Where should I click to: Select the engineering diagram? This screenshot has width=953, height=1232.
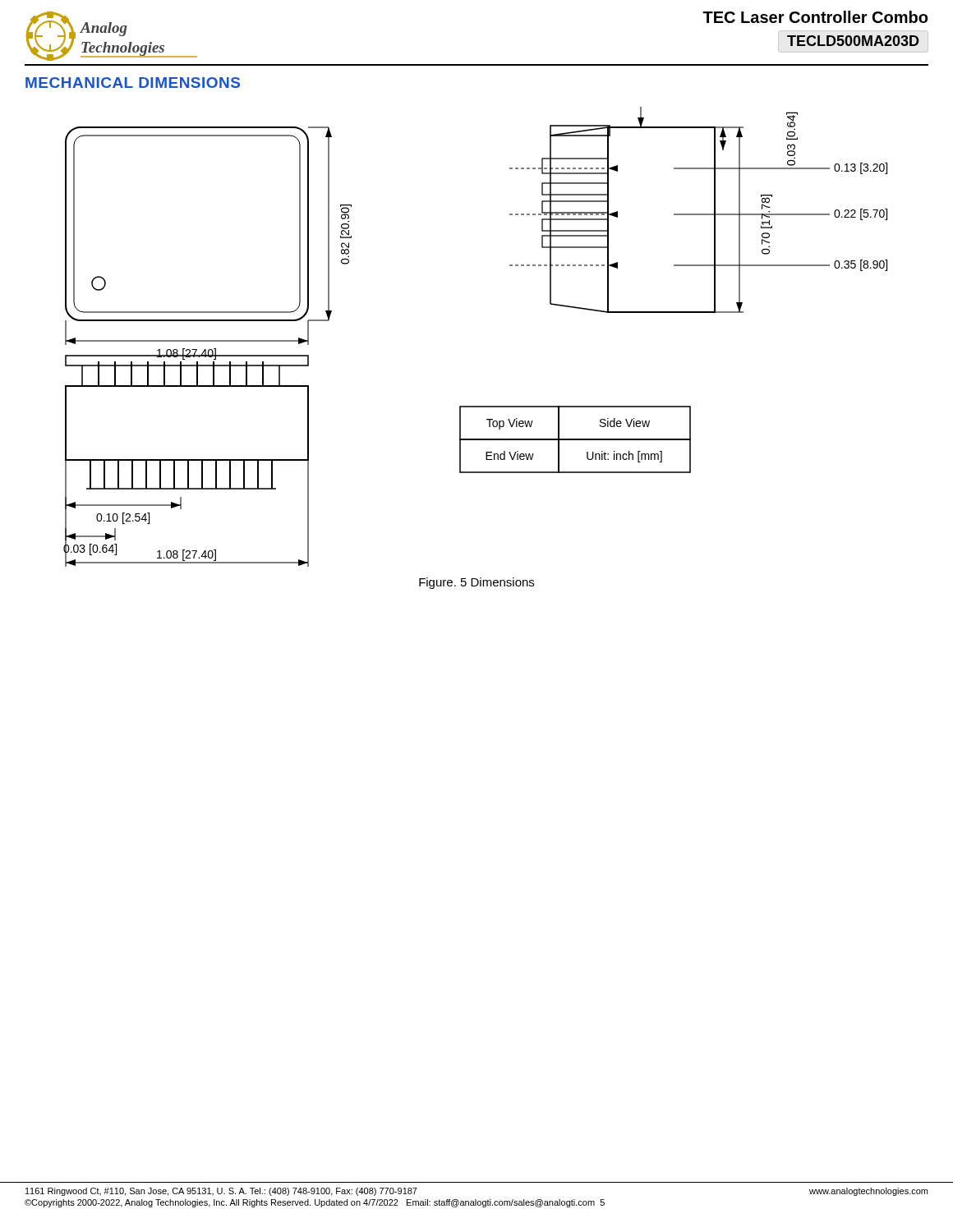476,341
